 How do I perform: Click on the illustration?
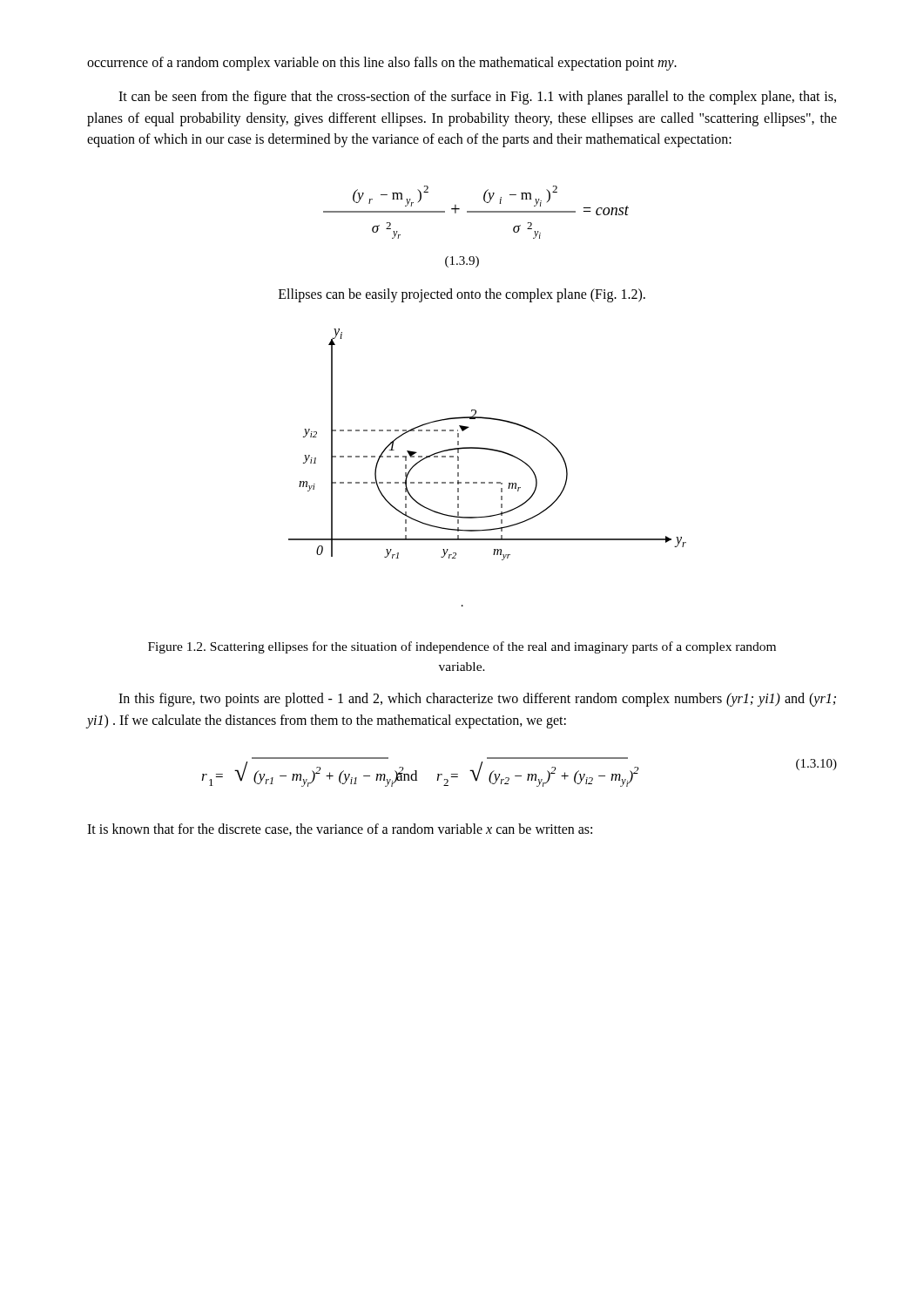[x=462, y=457]
